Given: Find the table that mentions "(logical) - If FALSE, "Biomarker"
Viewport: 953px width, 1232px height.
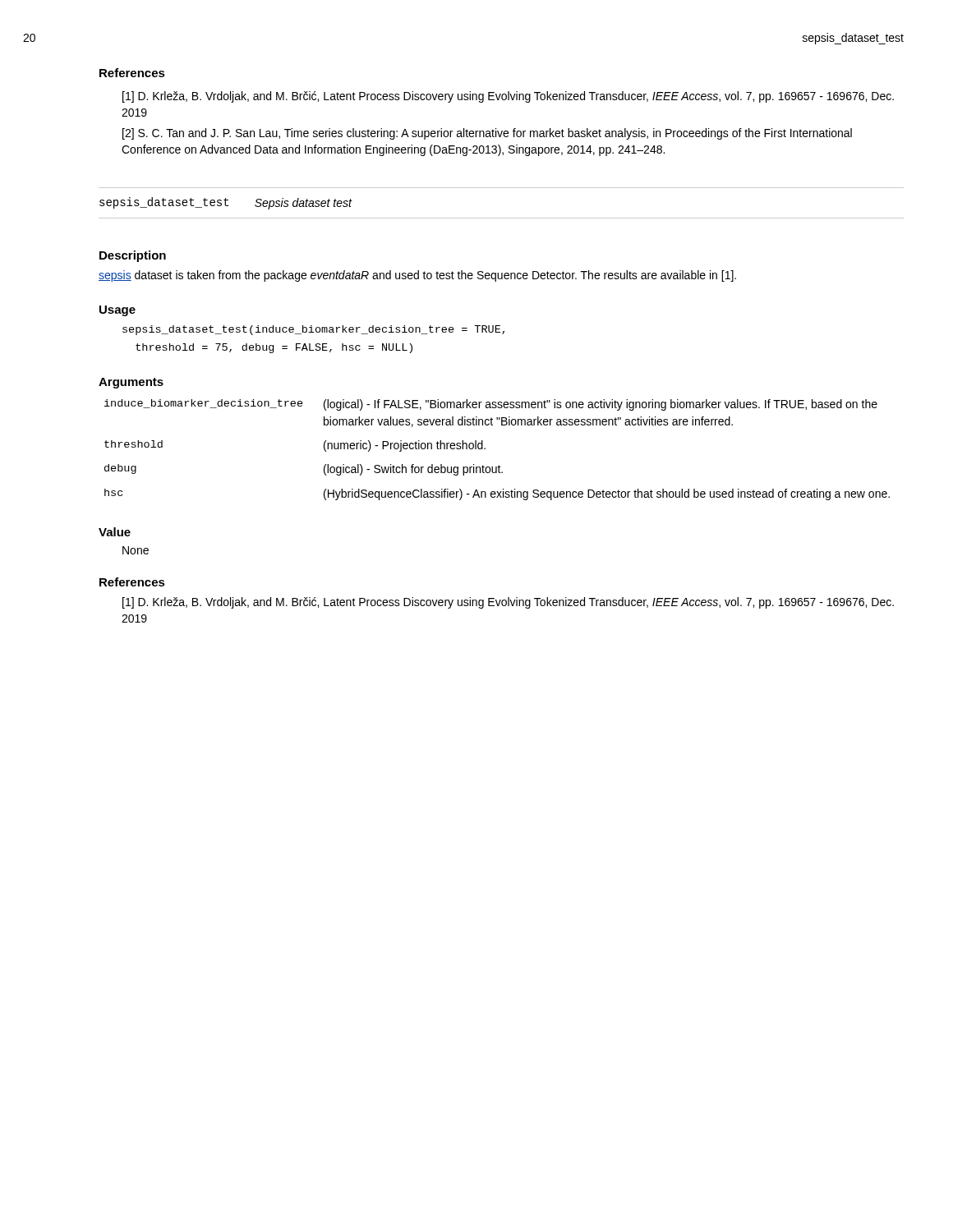Looking at the screenshot, I should pyautogui.click(x=501, y=450).
